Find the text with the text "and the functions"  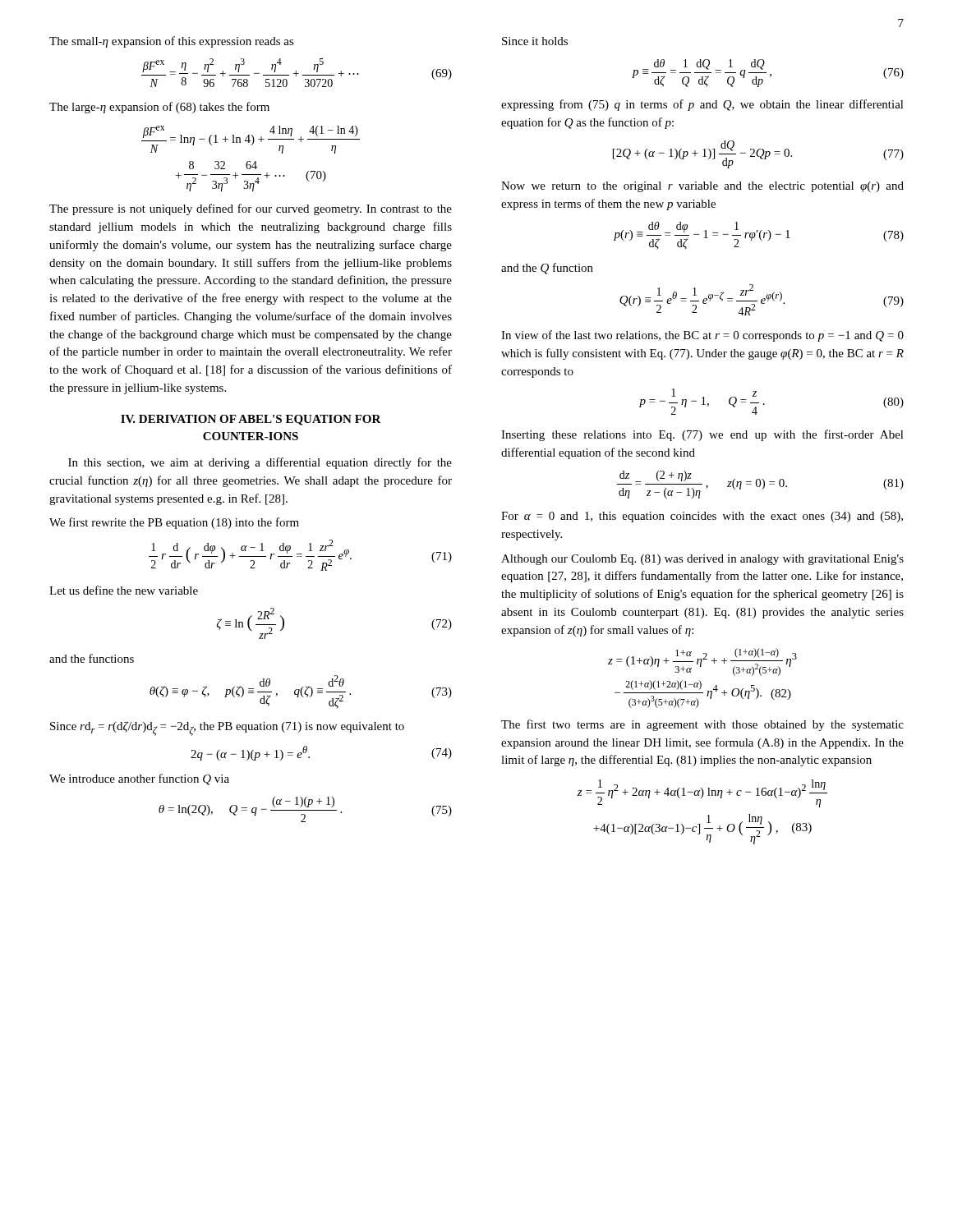(x=92, y=658)
